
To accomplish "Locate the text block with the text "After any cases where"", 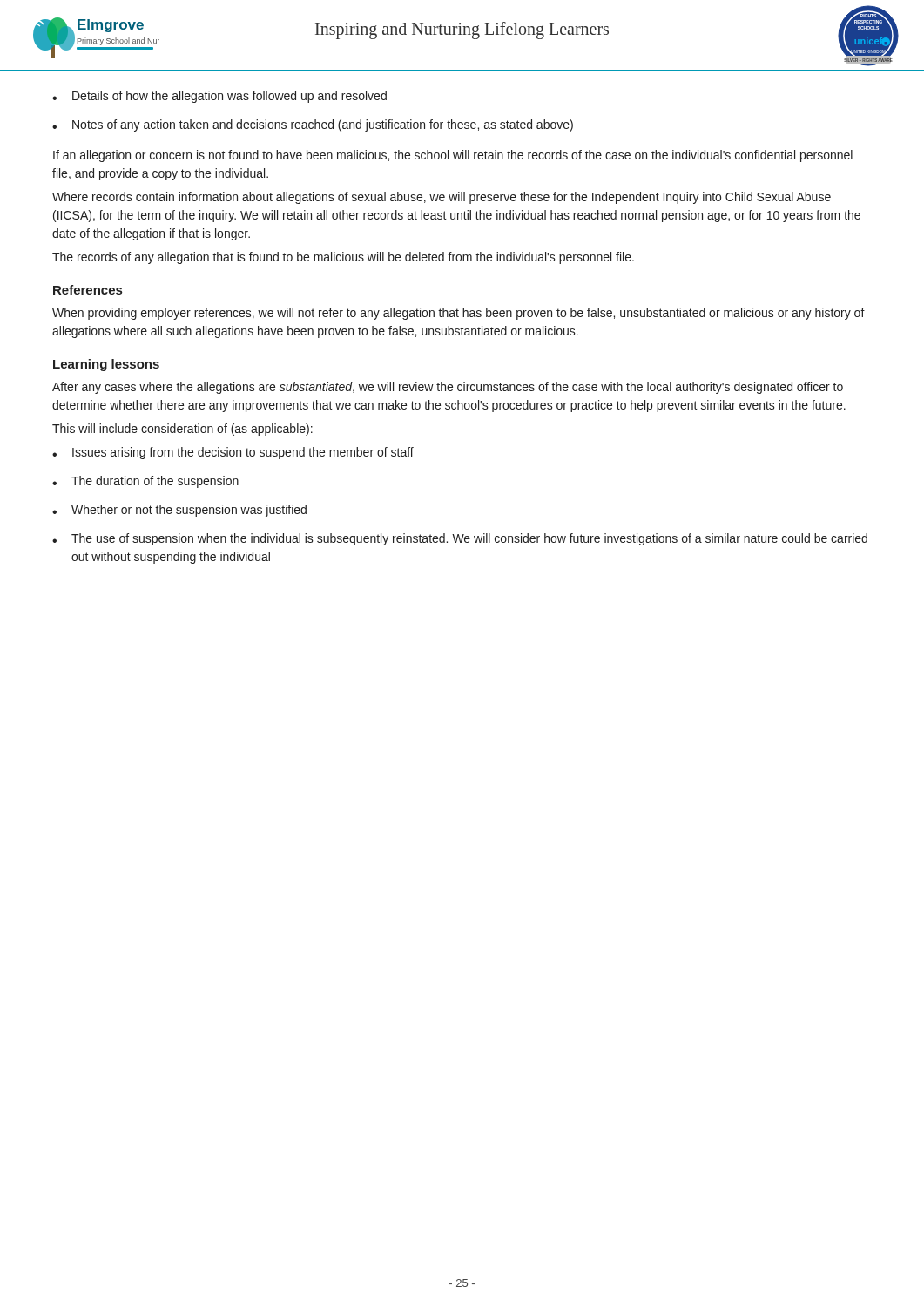I will coord(449,396).
